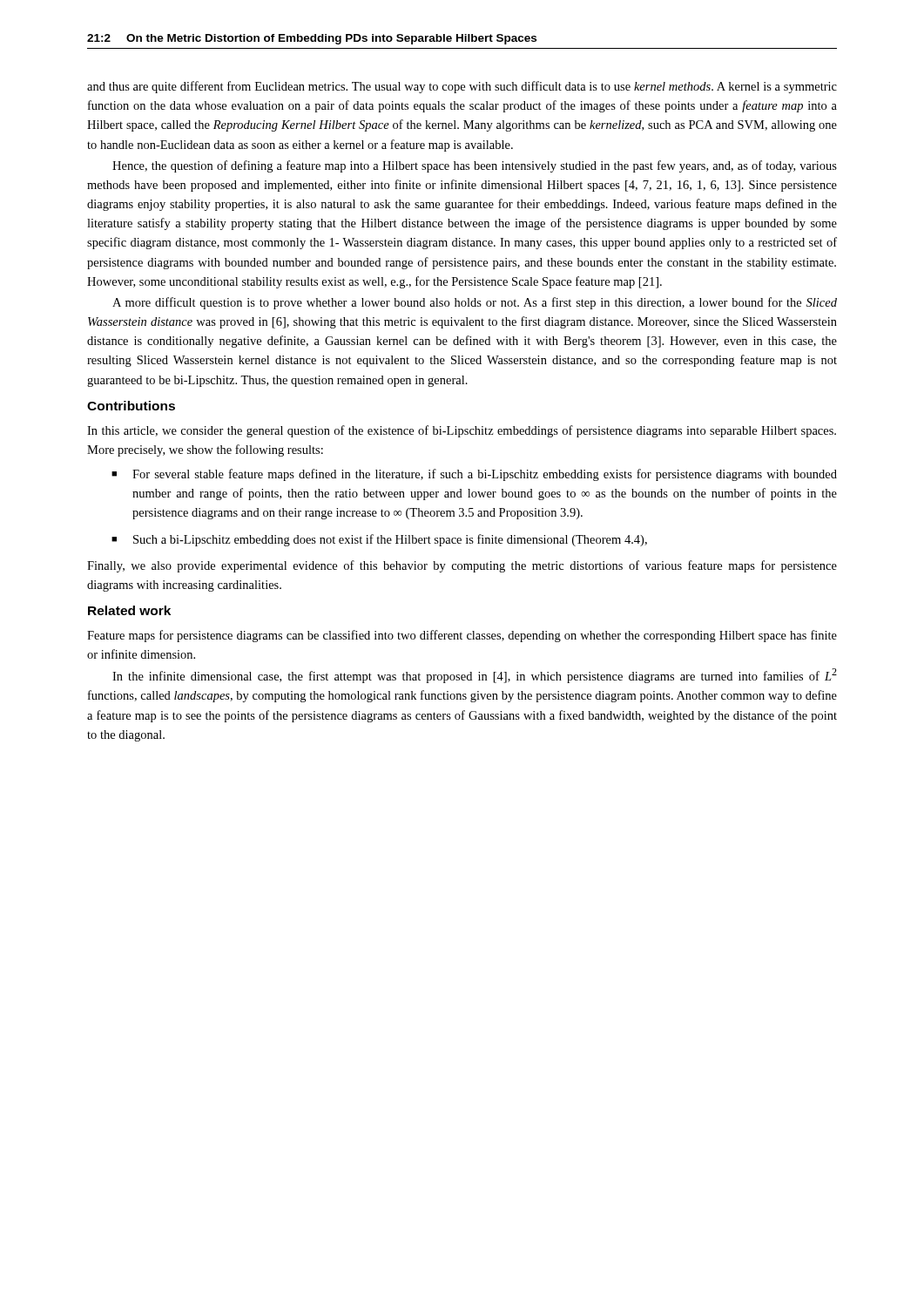The width and height of the screenshot is (924, 1307).
Task: Point to the block beginning "Hence, the question of"
Action: coord(462,223)
